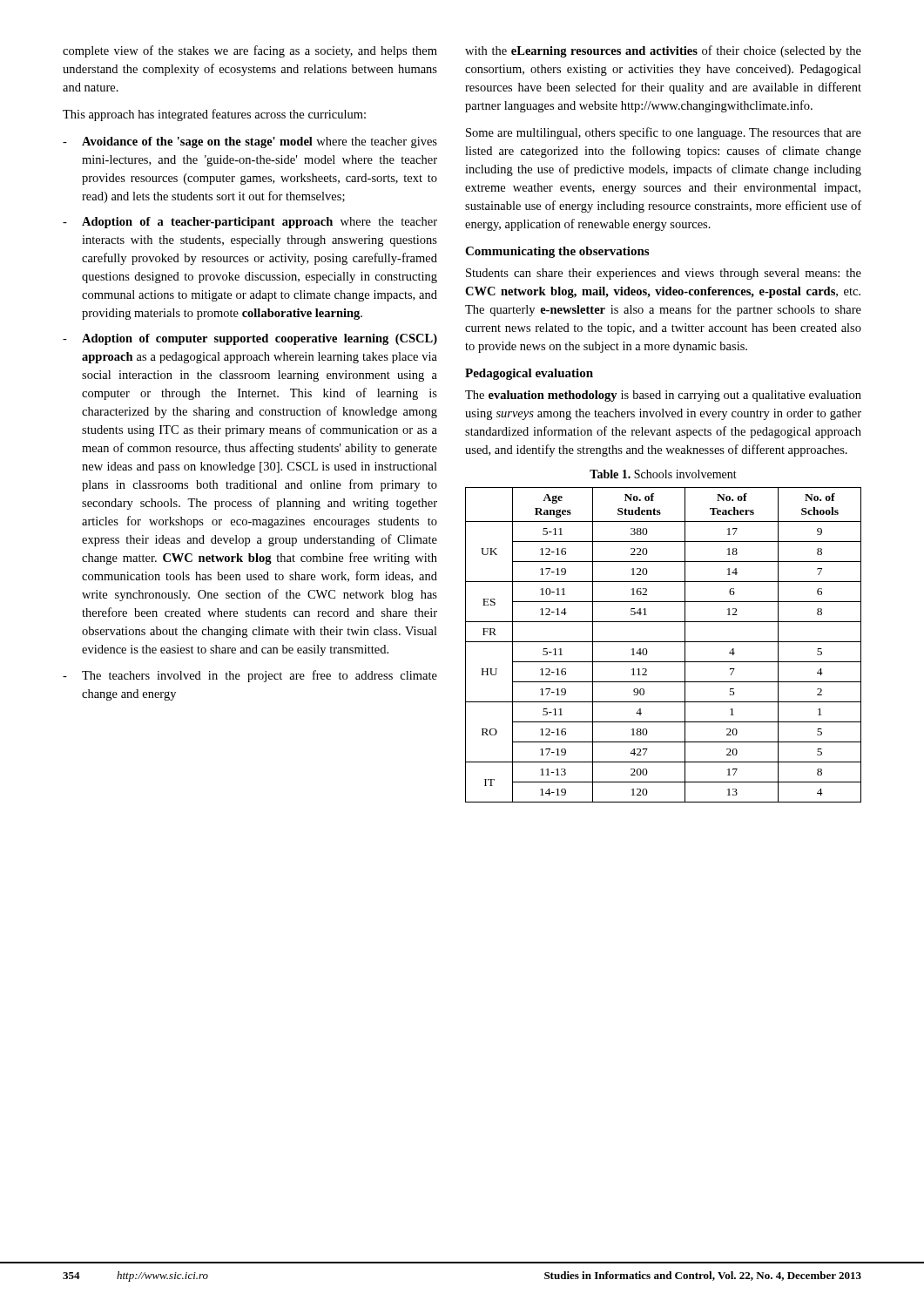Locate the section header that says "Communicating the observations"

[557, 251]
